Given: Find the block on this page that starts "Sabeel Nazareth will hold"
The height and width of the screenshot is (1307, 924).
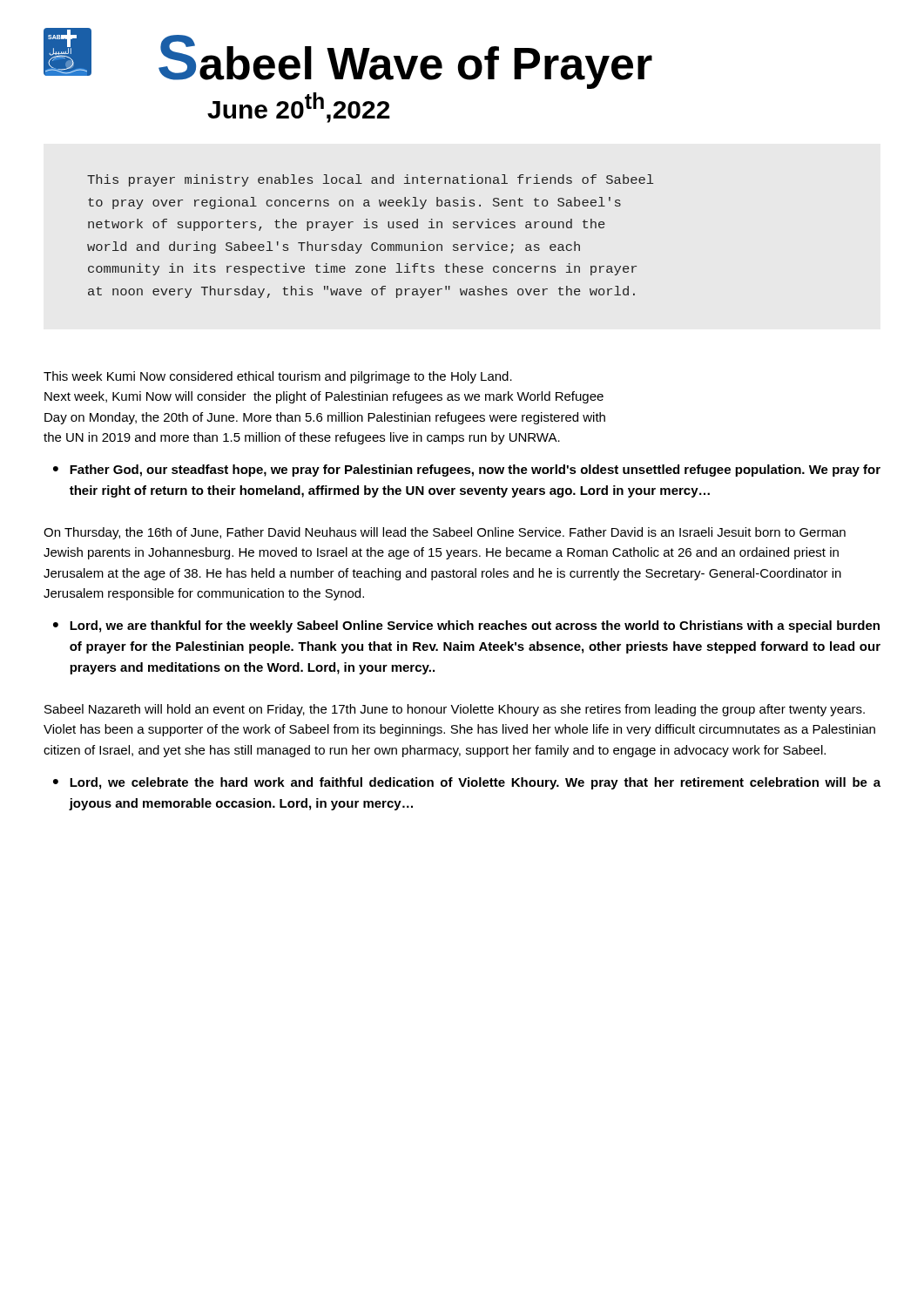Looking at the screenshot, I should point(462,729).
